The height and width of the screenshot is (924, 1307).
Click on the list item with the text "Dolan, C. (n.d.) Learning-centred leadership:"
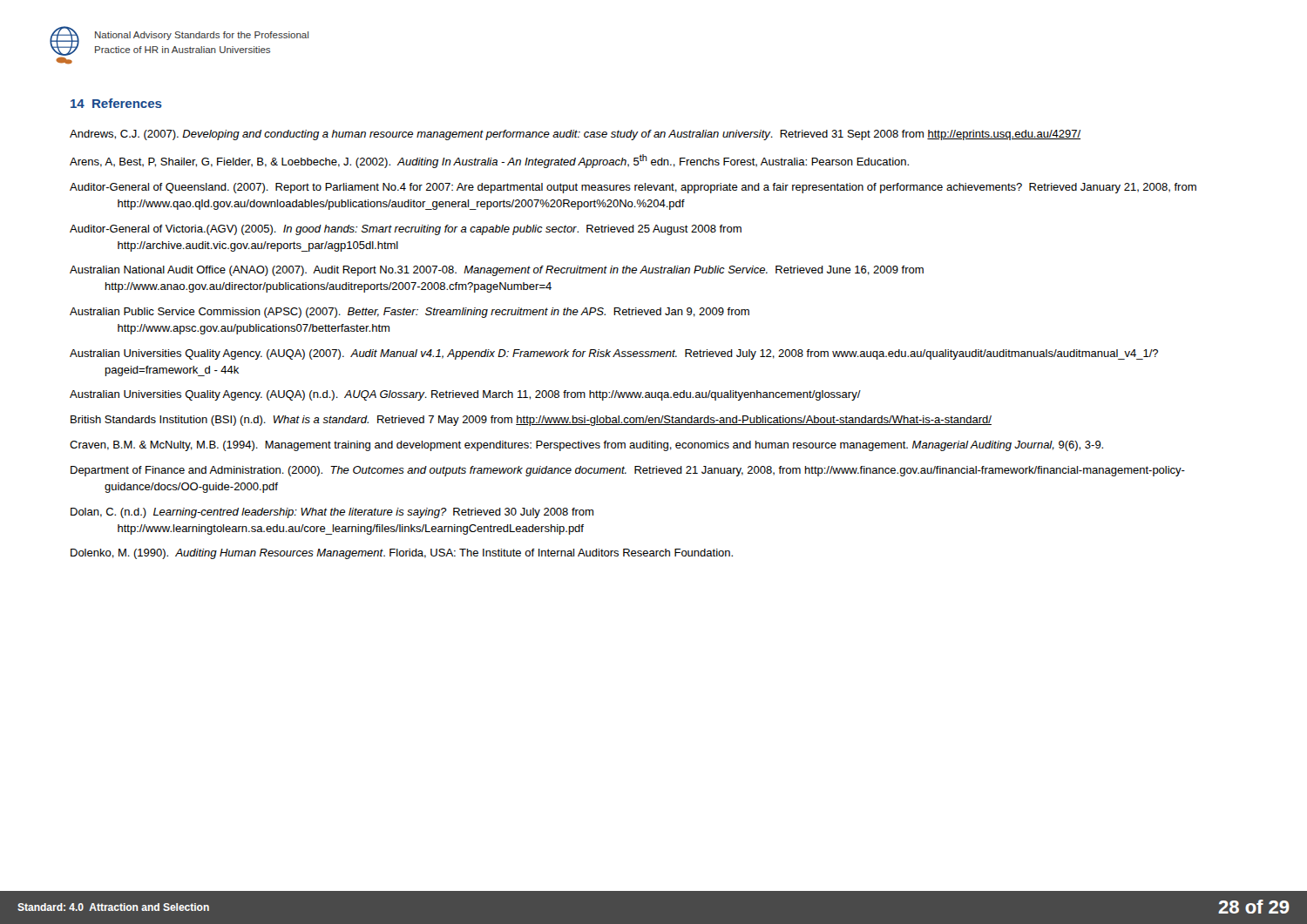tap(332, 520)
